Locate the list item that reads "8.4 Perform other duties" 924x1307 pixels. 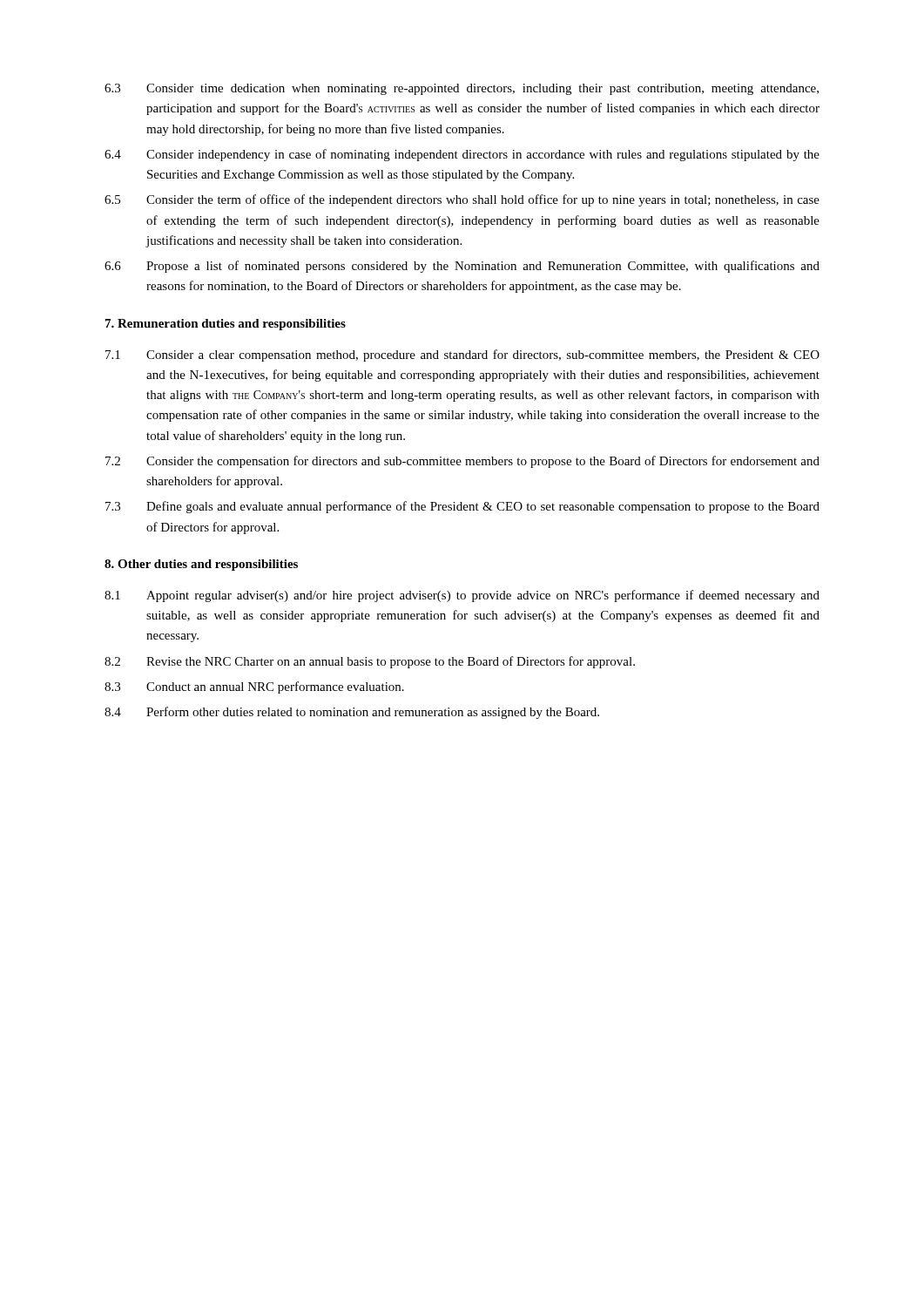[x=462, y=712]
